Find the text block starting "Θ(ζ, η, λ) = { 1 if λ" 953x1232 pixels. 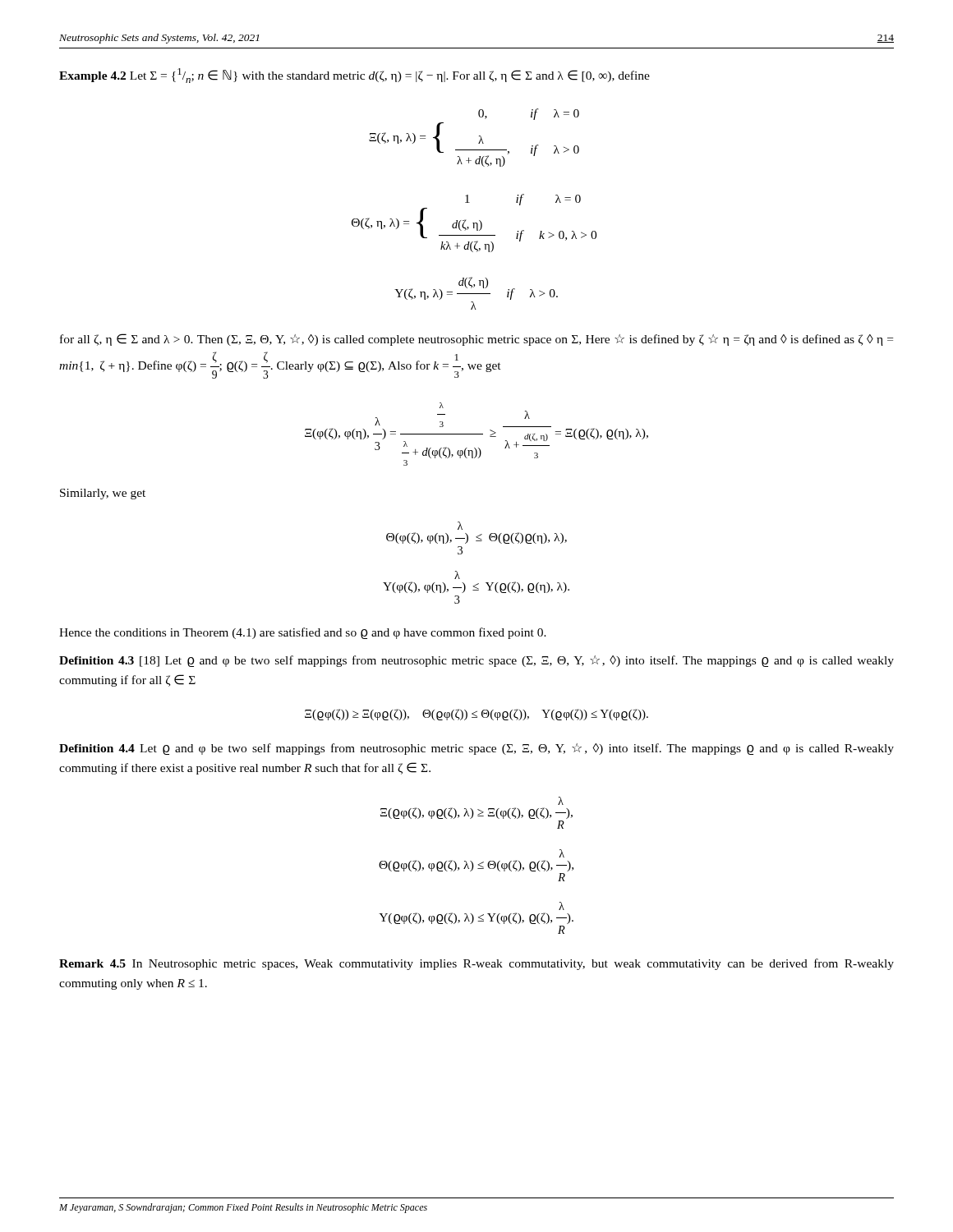click(476, 222)
